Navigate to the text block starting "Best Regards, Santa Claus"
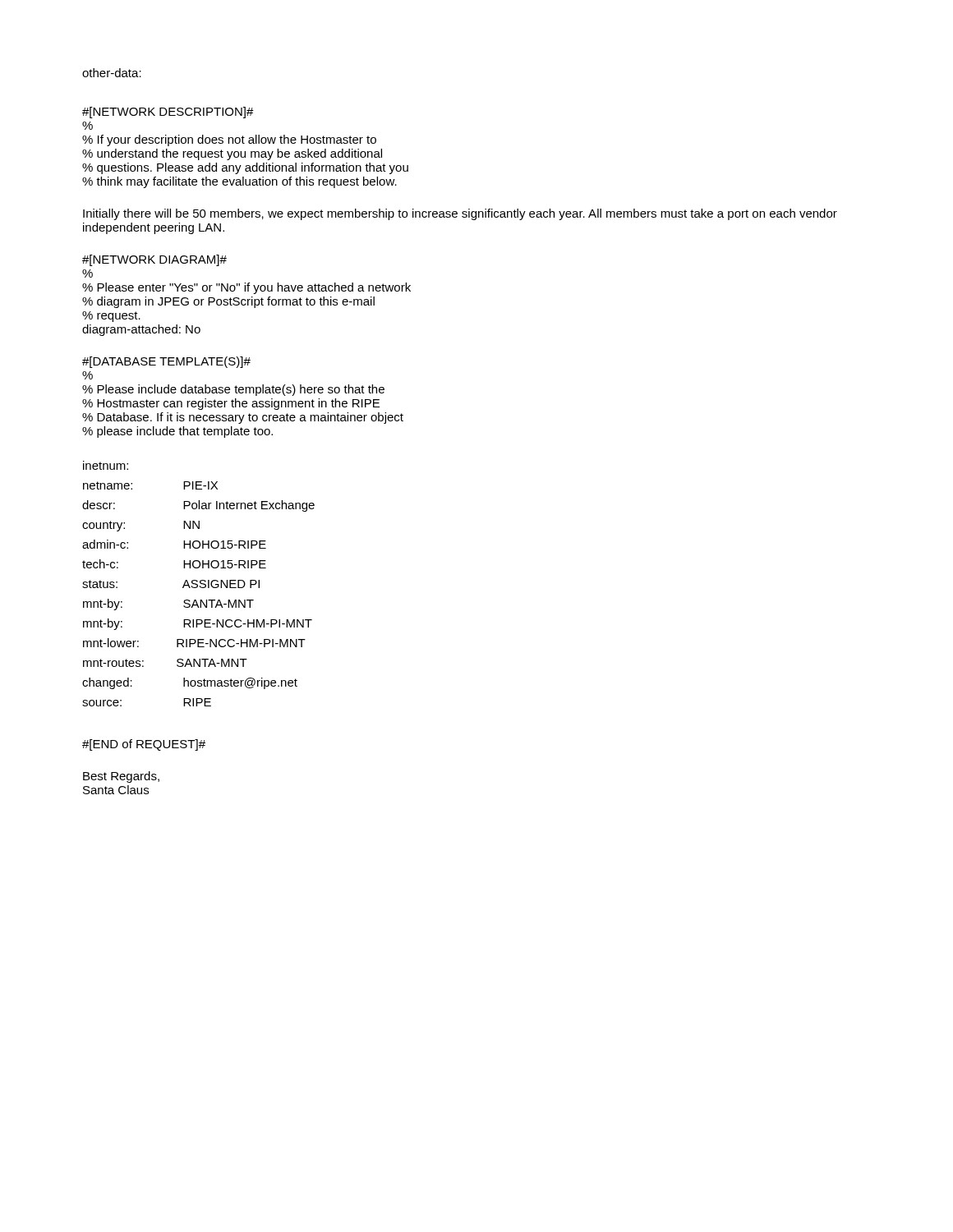The image size is (953, 1232). point(121,783)
